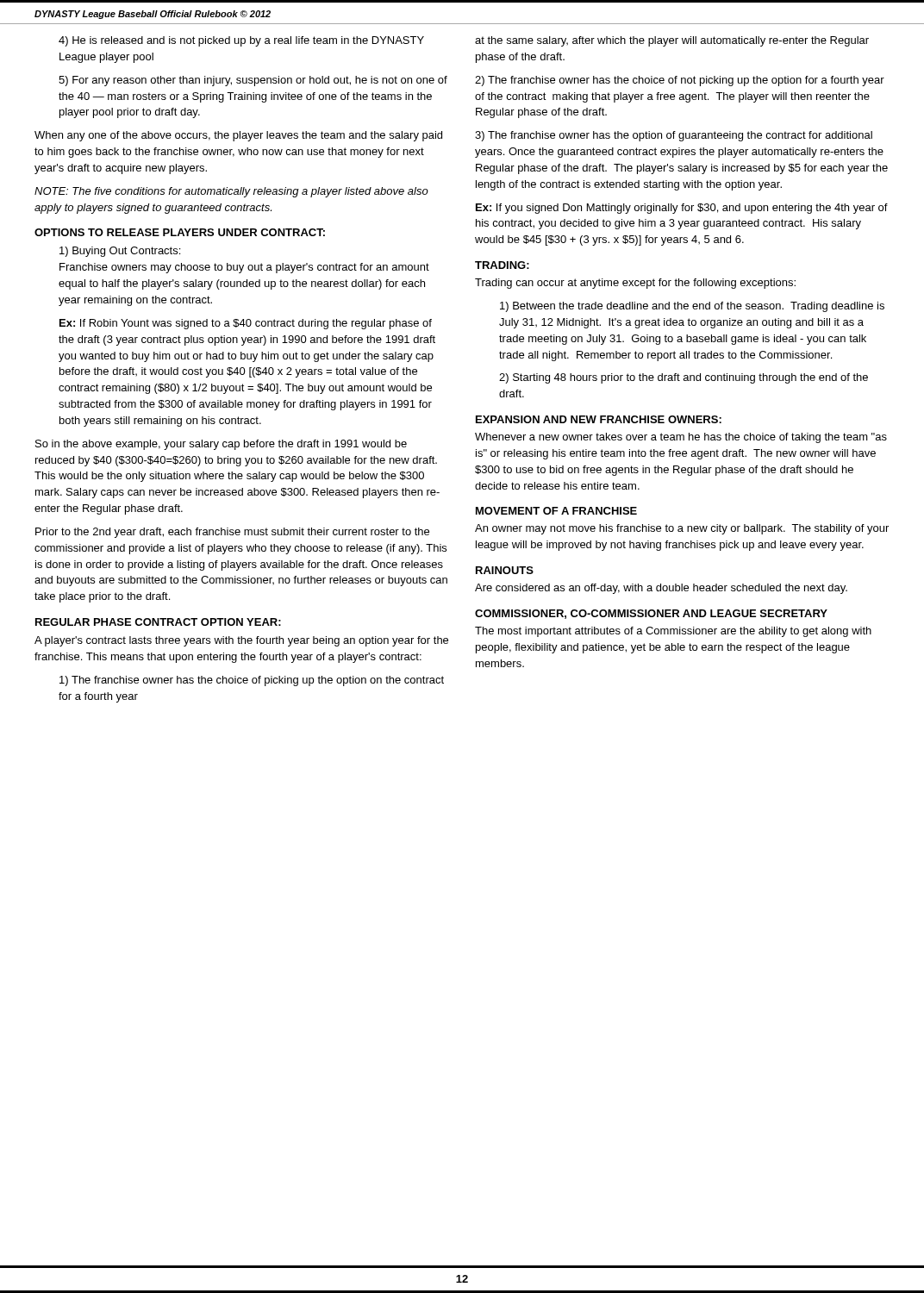Screen dimensions: 1293x924
Task: Select the text block containing "5) For any reason other than injury,"
Action: (x=254, y=97)
